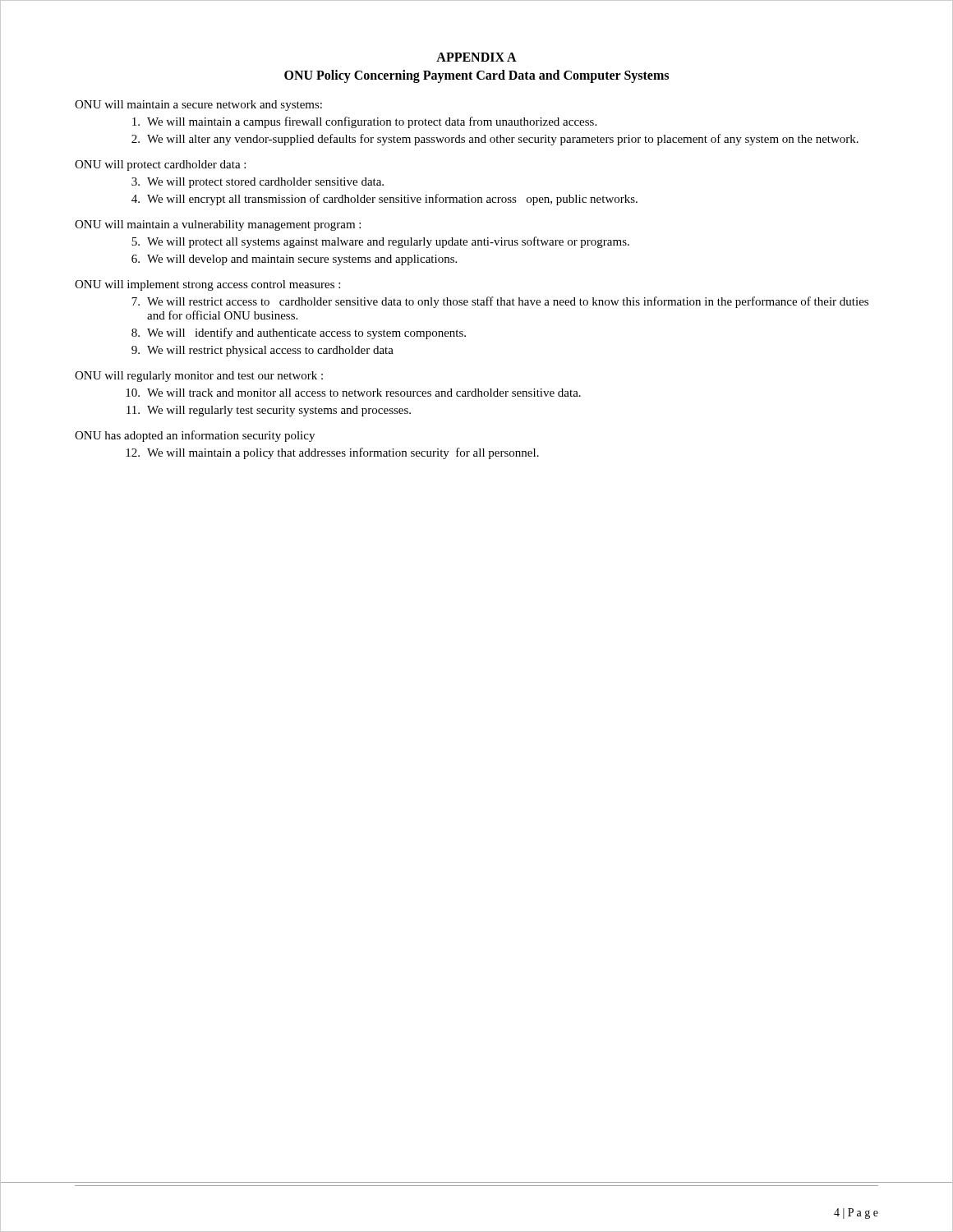Find the block on this page that starts "ONU will regularly monitor and test our"
The height and width of the screenshot is (1232, 953).
[199, 375]
